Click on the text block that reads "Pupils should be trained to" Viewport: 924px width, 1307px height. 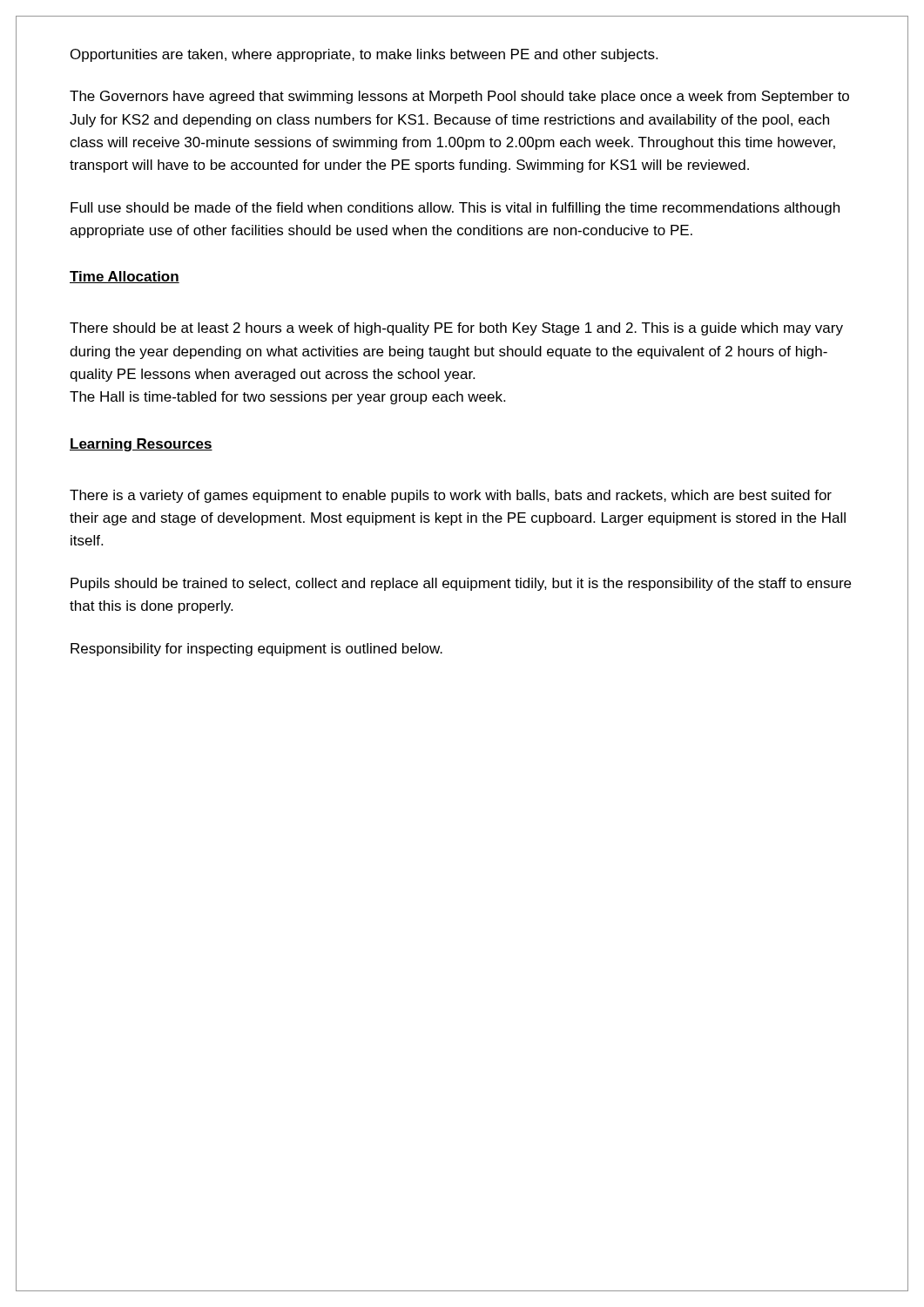tap(461, 595)
